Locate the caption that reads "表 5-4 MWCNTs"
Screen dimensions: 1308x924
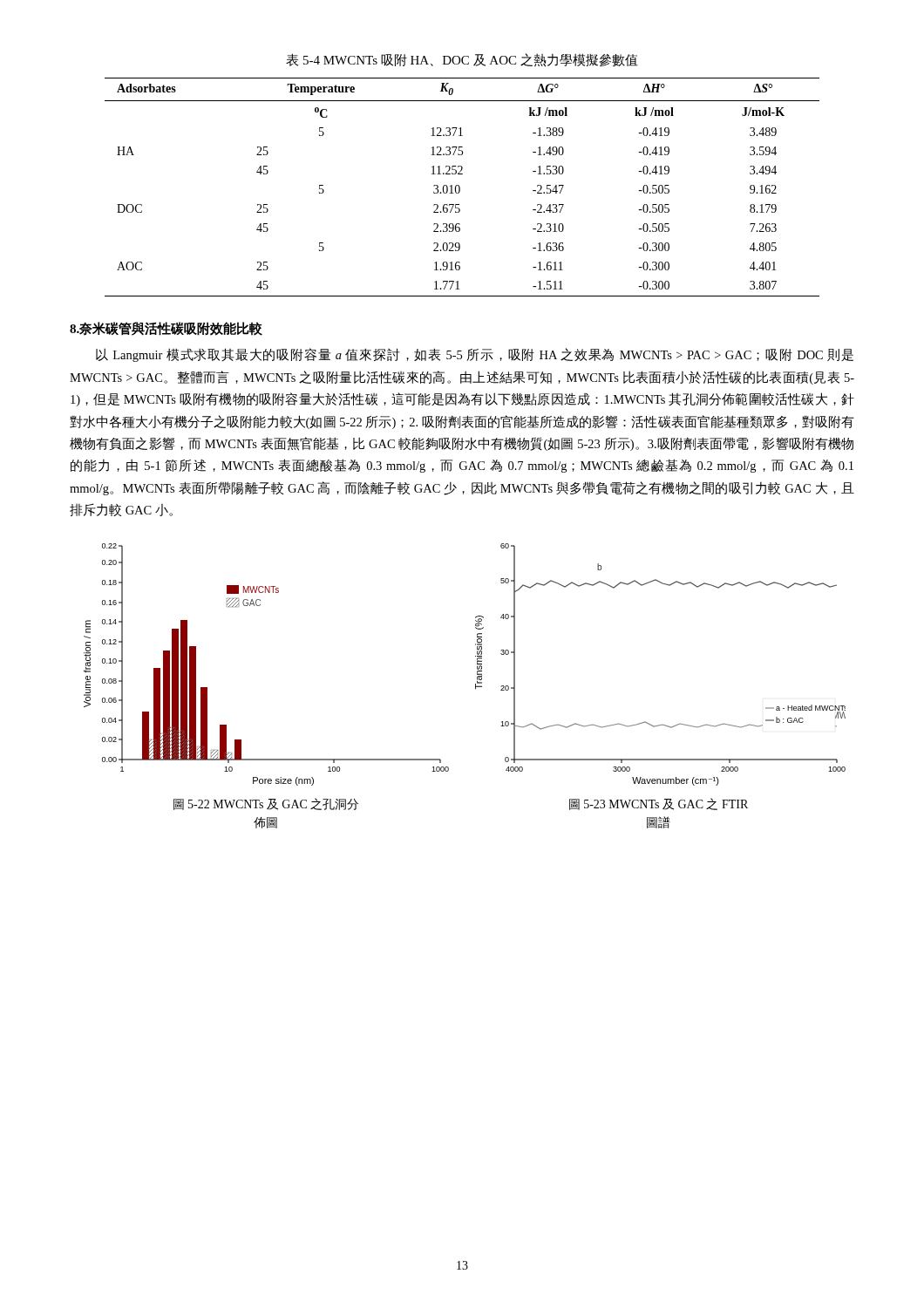(462, 60)
